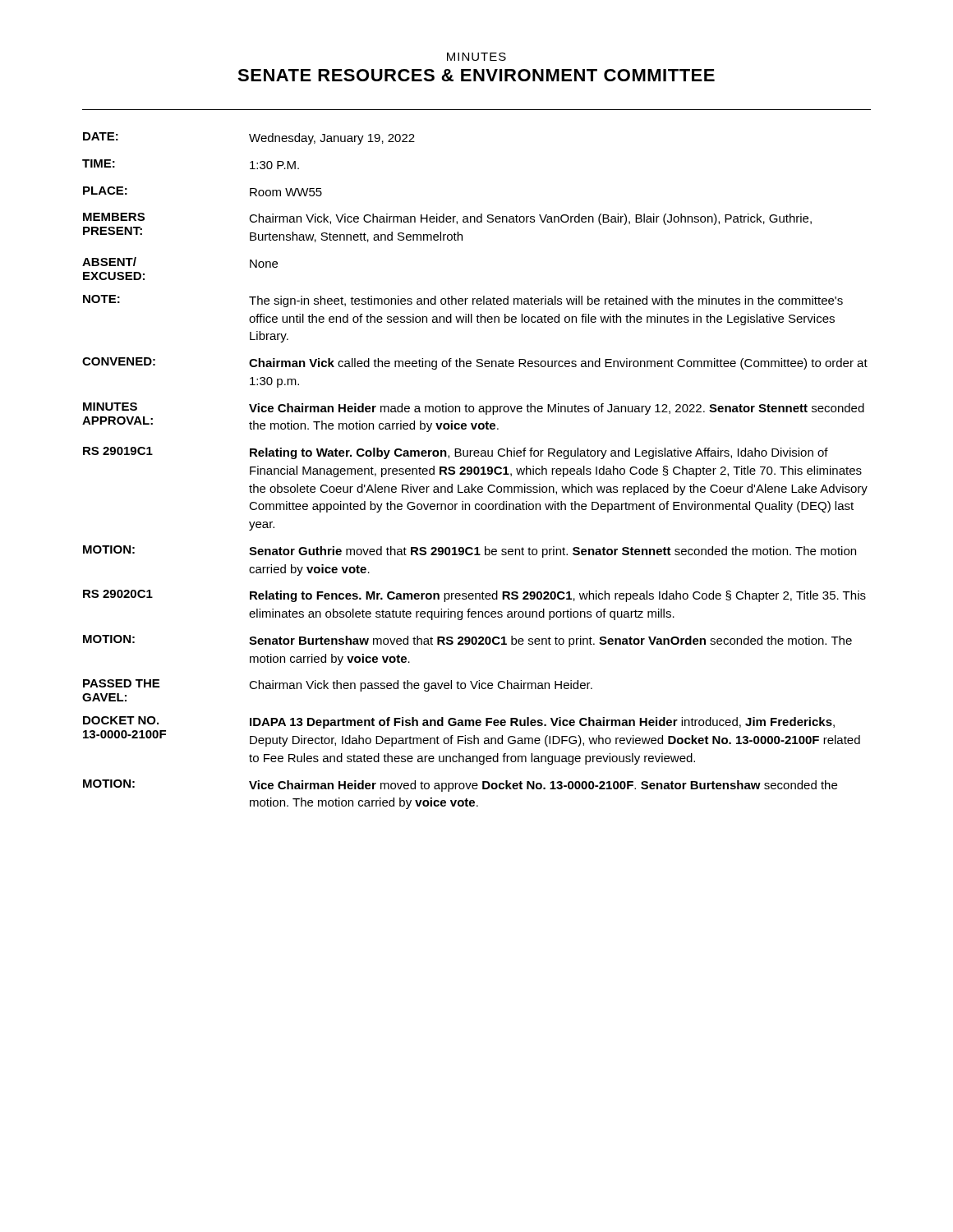The width and height of the screenshot is (953, 1232).
Task: Find the text block containing "PASSED THEGAVEL: Chairman Vick then passed the"
Action: click(476, 691)
